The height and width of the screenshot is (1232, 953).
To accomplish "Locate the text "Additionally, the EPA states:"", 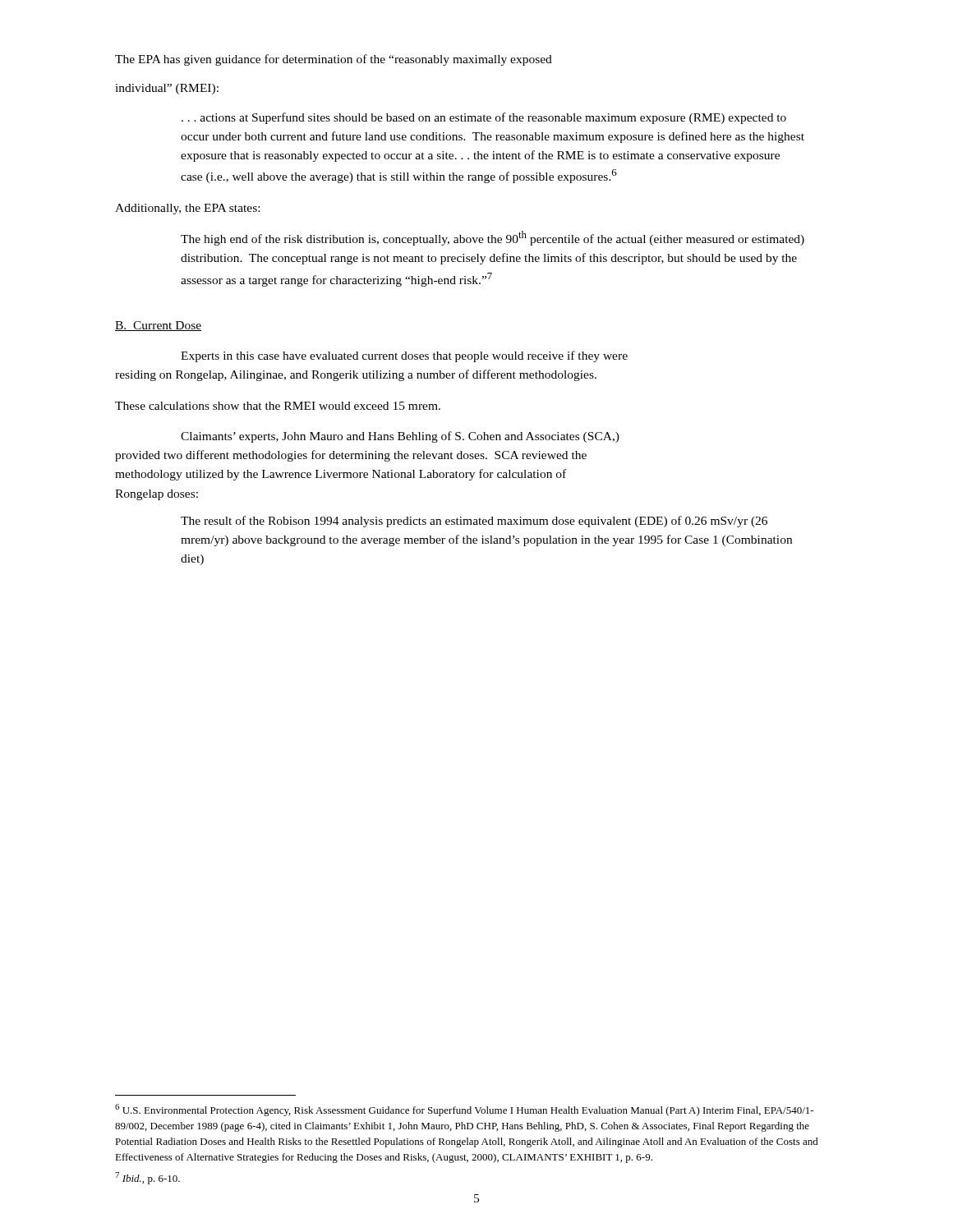I will tap(188, 207).
